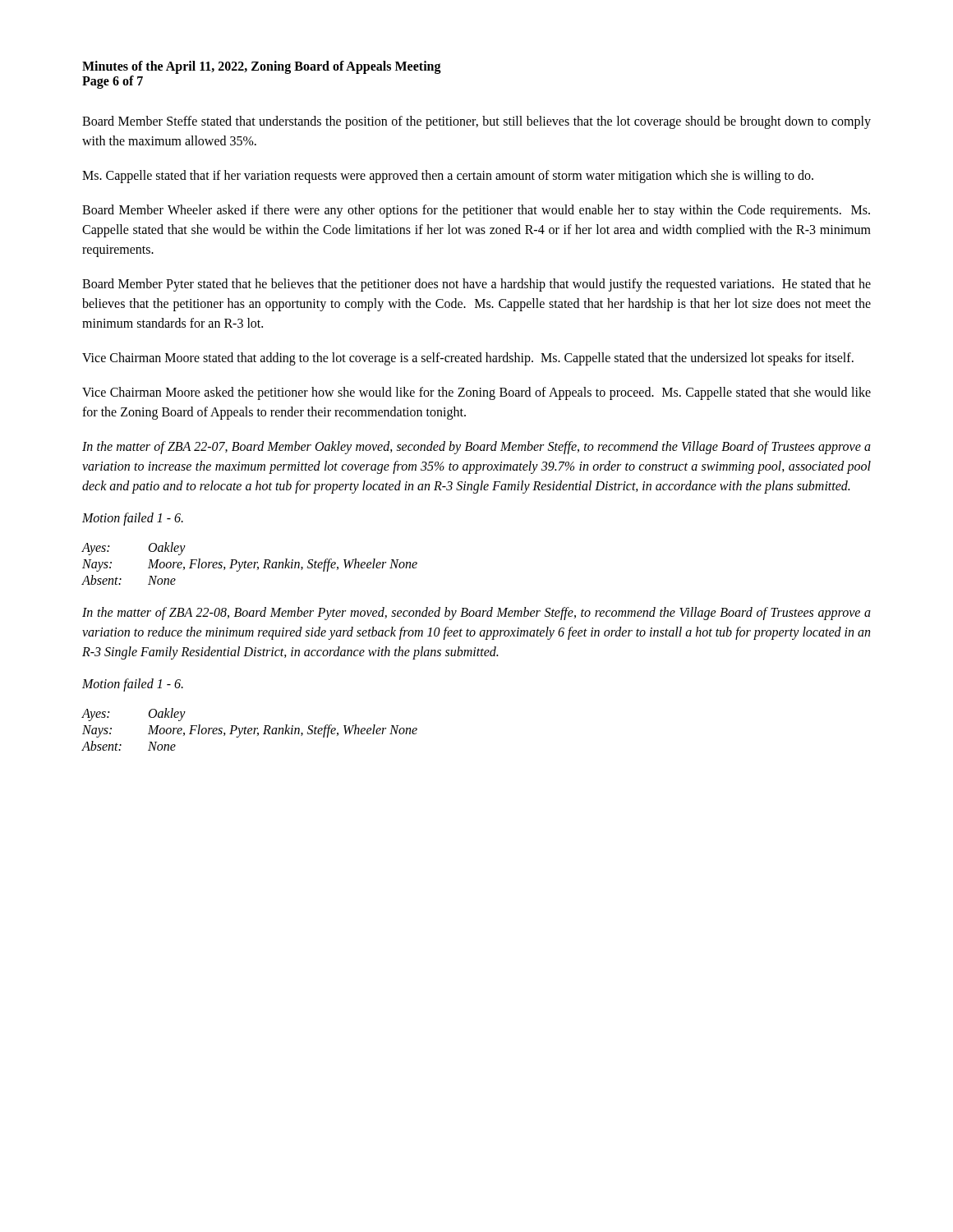Select the text block with the text "Ms. Cappelle stated that if her variation requests"

(448, 175)
